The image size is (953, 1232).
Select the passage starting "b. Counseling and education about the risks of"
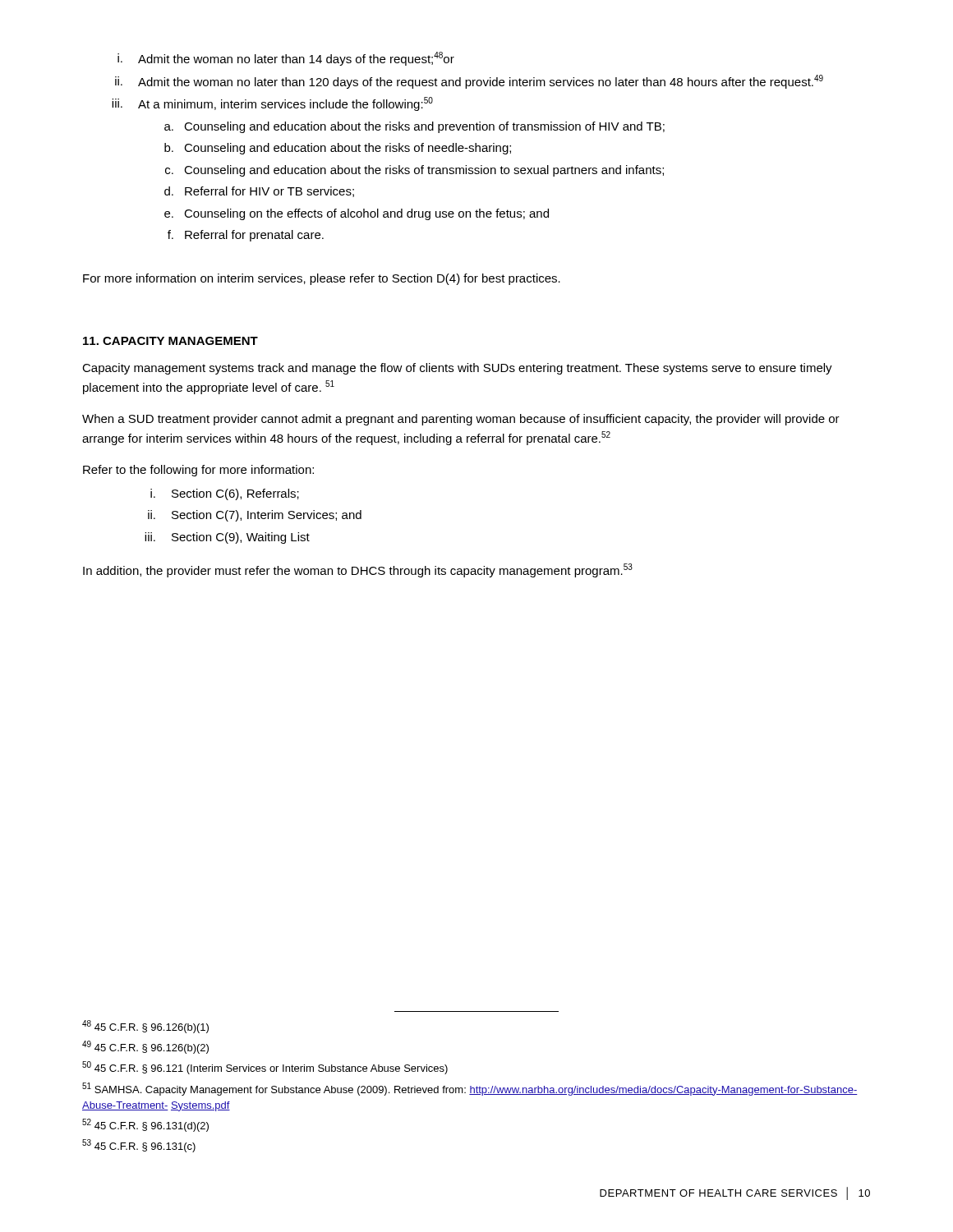click(325, 148)
